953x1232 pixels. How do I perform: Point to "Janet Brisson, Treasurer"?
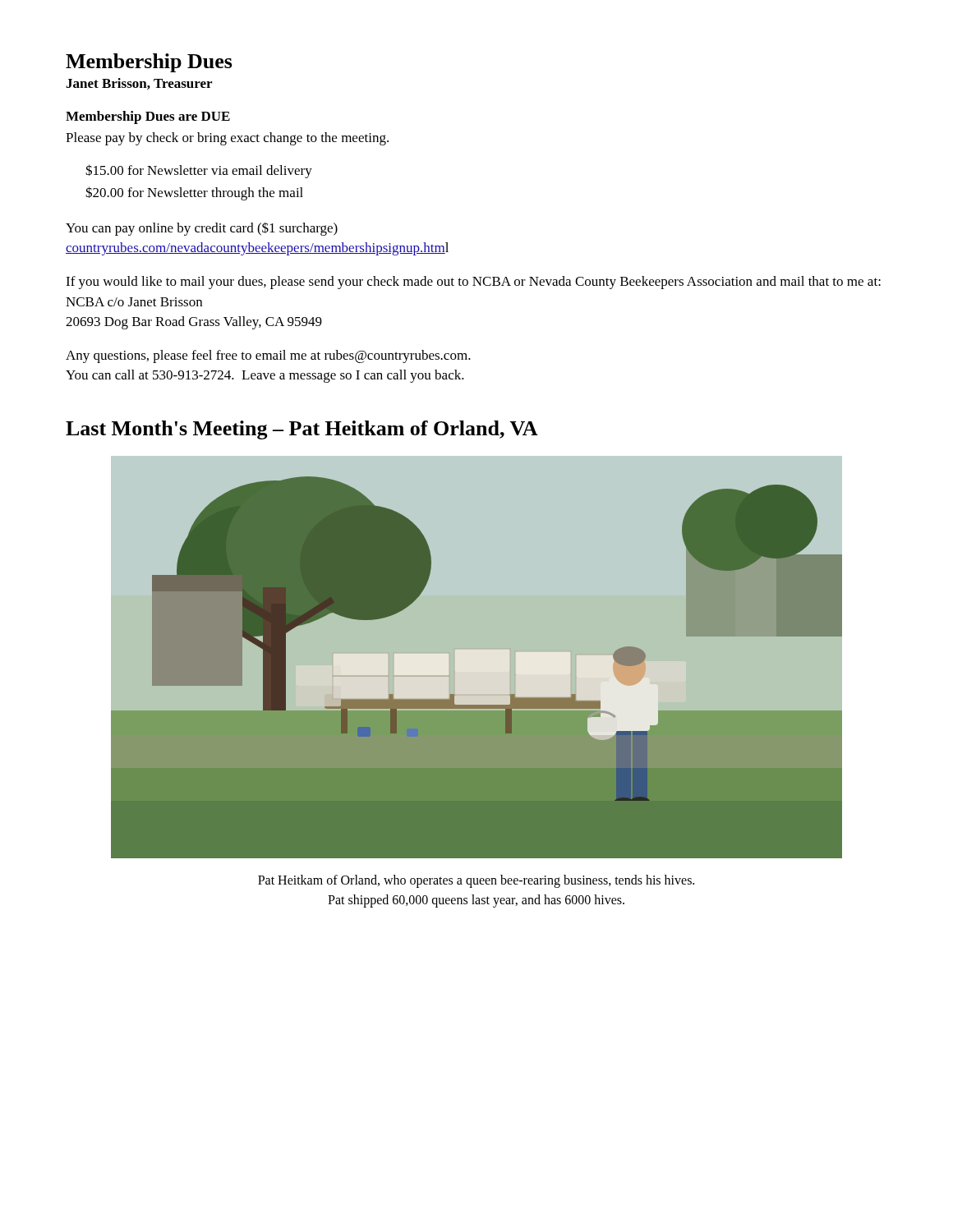139,83
